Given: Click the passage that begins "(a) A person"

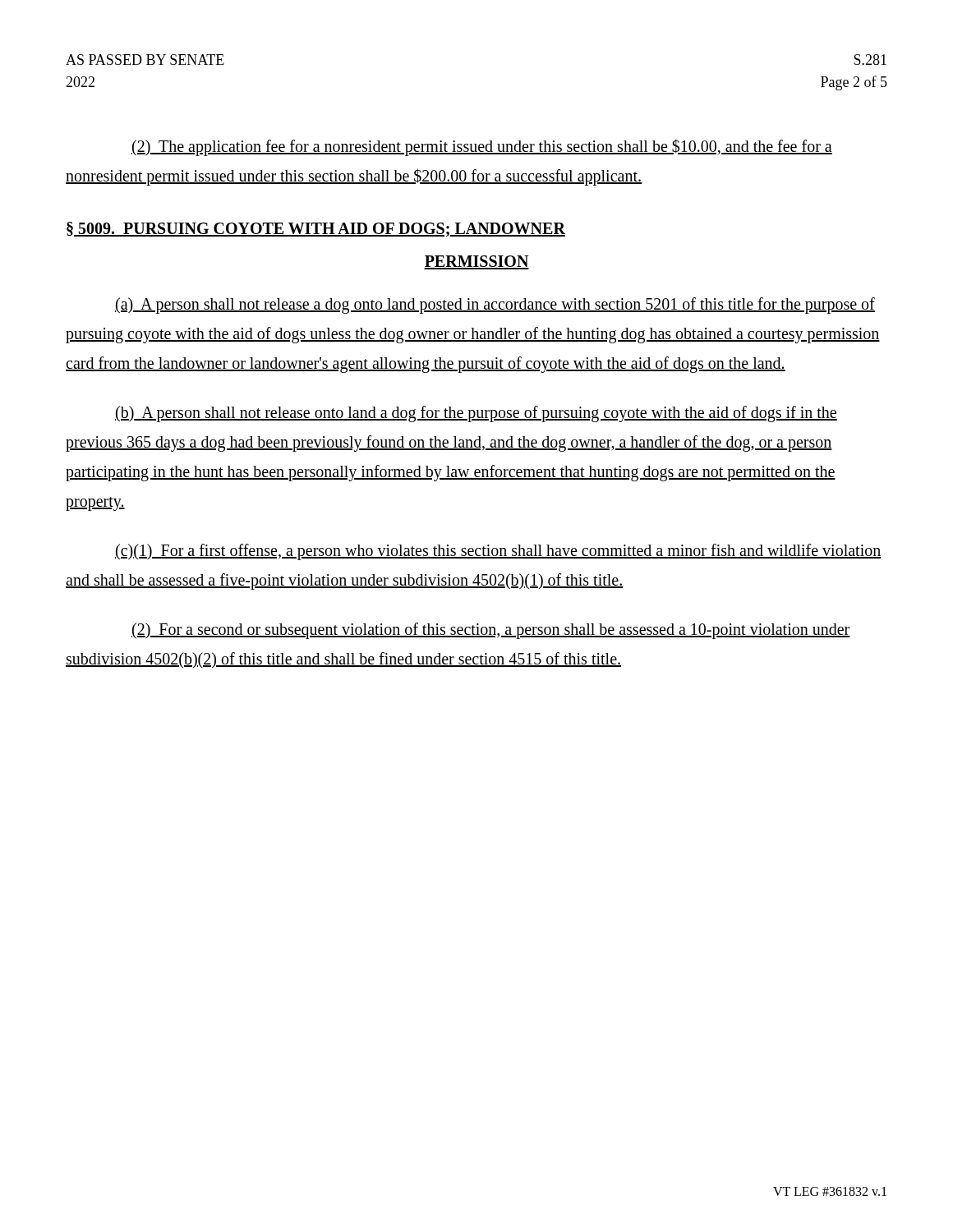Looking at the screenshot, I should click(x=473, y=333).
